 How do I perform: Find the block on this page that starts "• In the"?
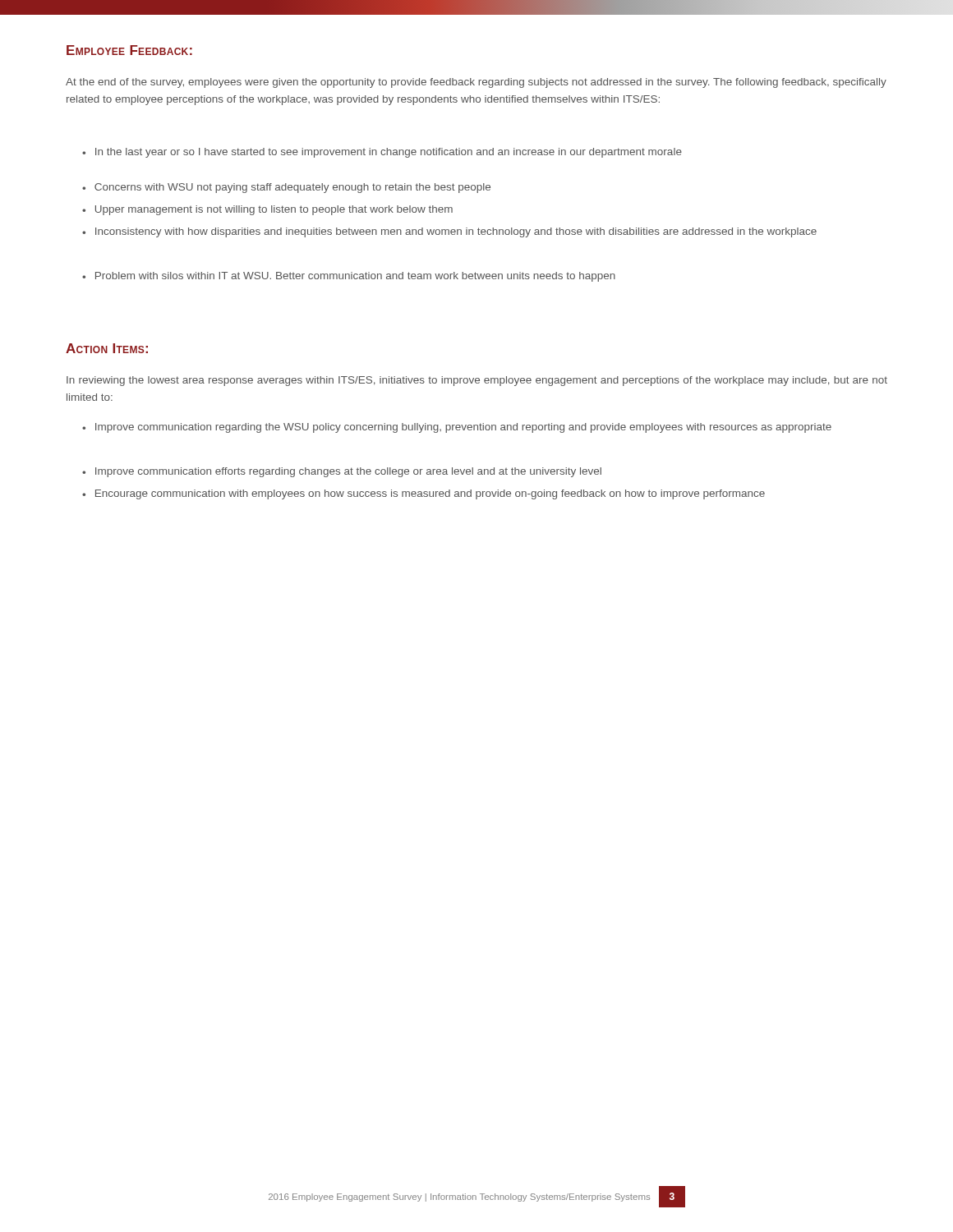tap(382, 153)
